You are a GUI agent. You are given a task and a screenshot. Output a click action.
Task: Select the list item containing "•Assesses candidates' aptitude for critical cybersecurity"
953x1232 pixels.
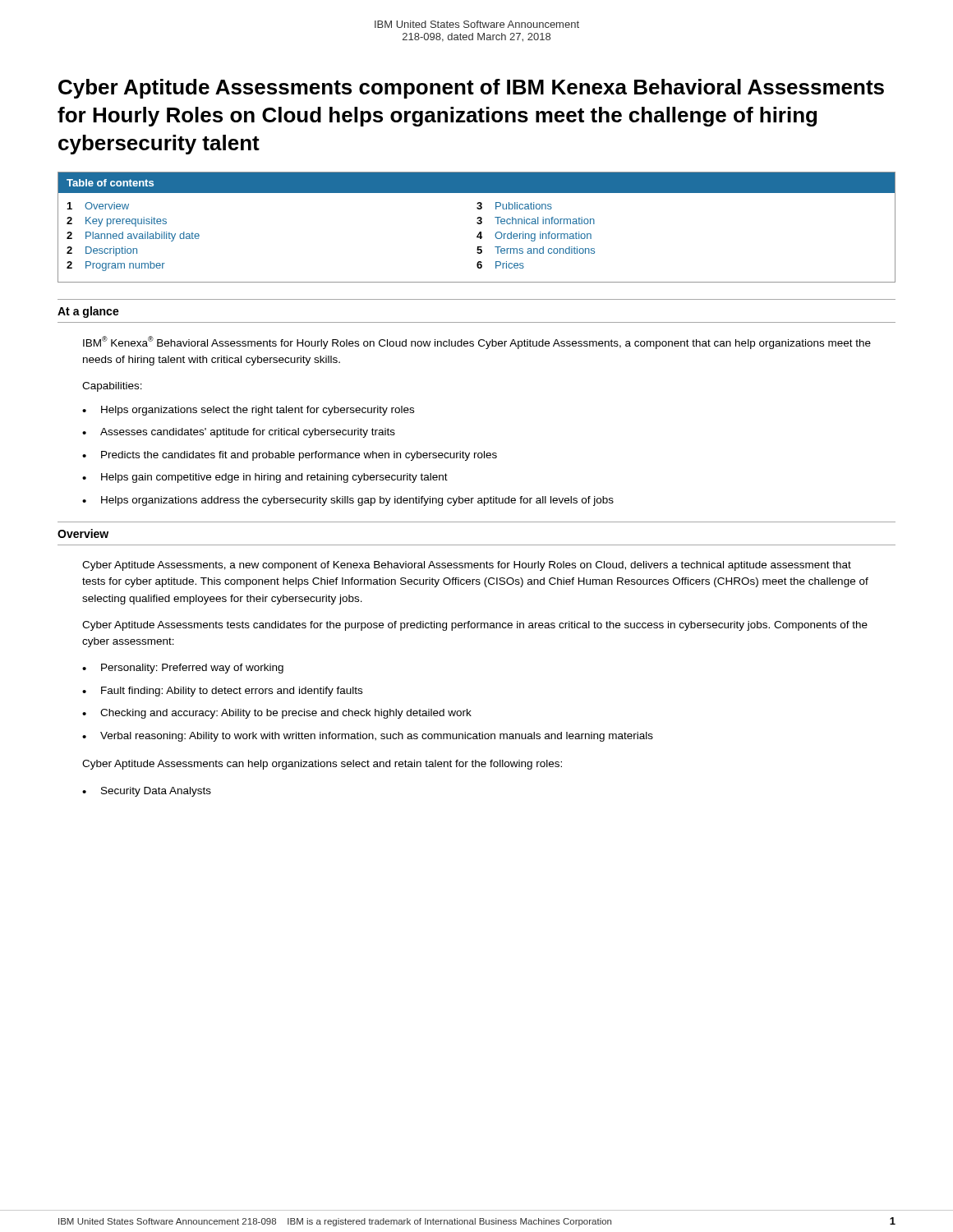239,433
